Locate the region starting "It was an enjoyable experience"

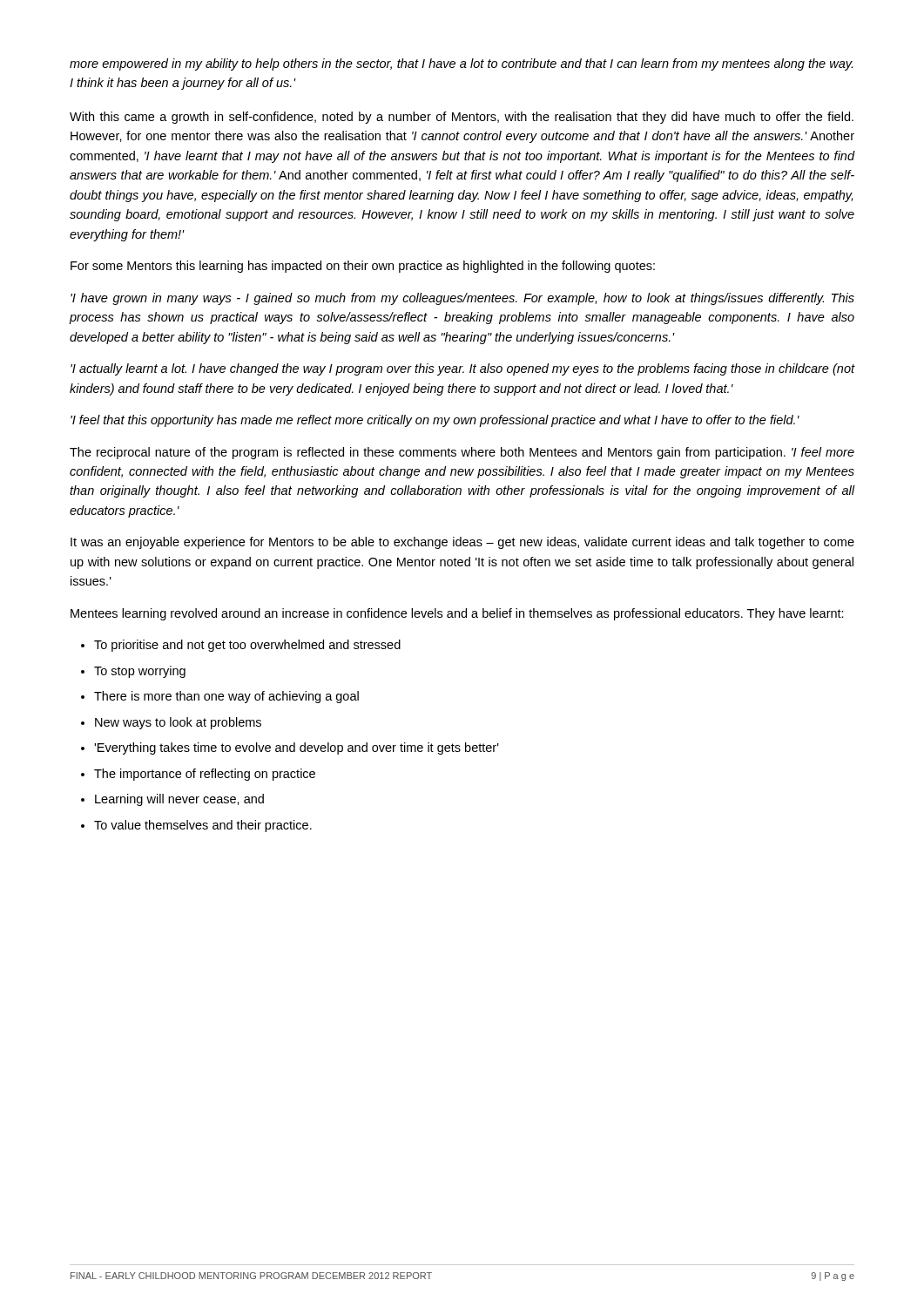click(x=462, y=562)
